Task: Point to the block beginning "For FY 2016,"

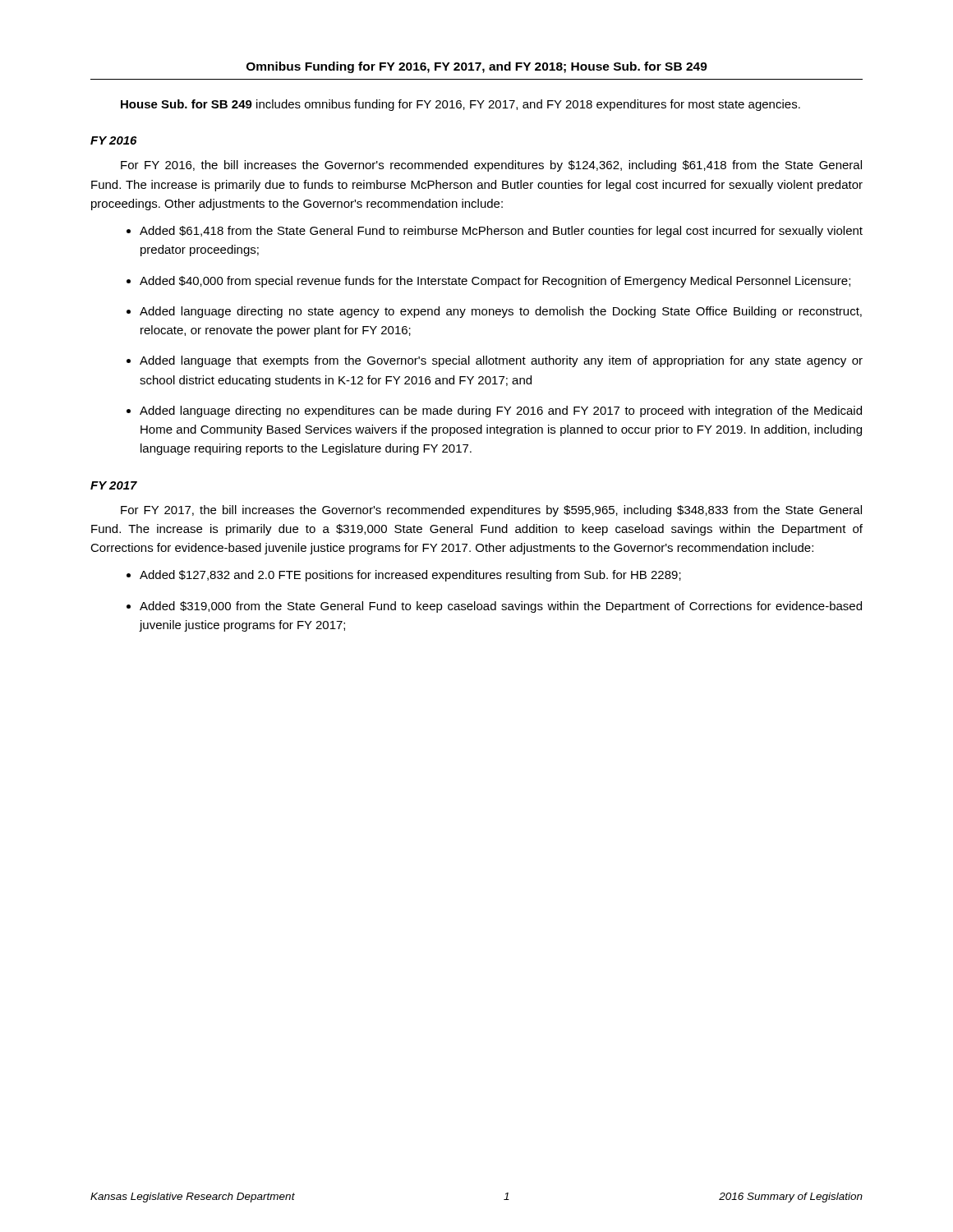Action: [x=476, y=184]
